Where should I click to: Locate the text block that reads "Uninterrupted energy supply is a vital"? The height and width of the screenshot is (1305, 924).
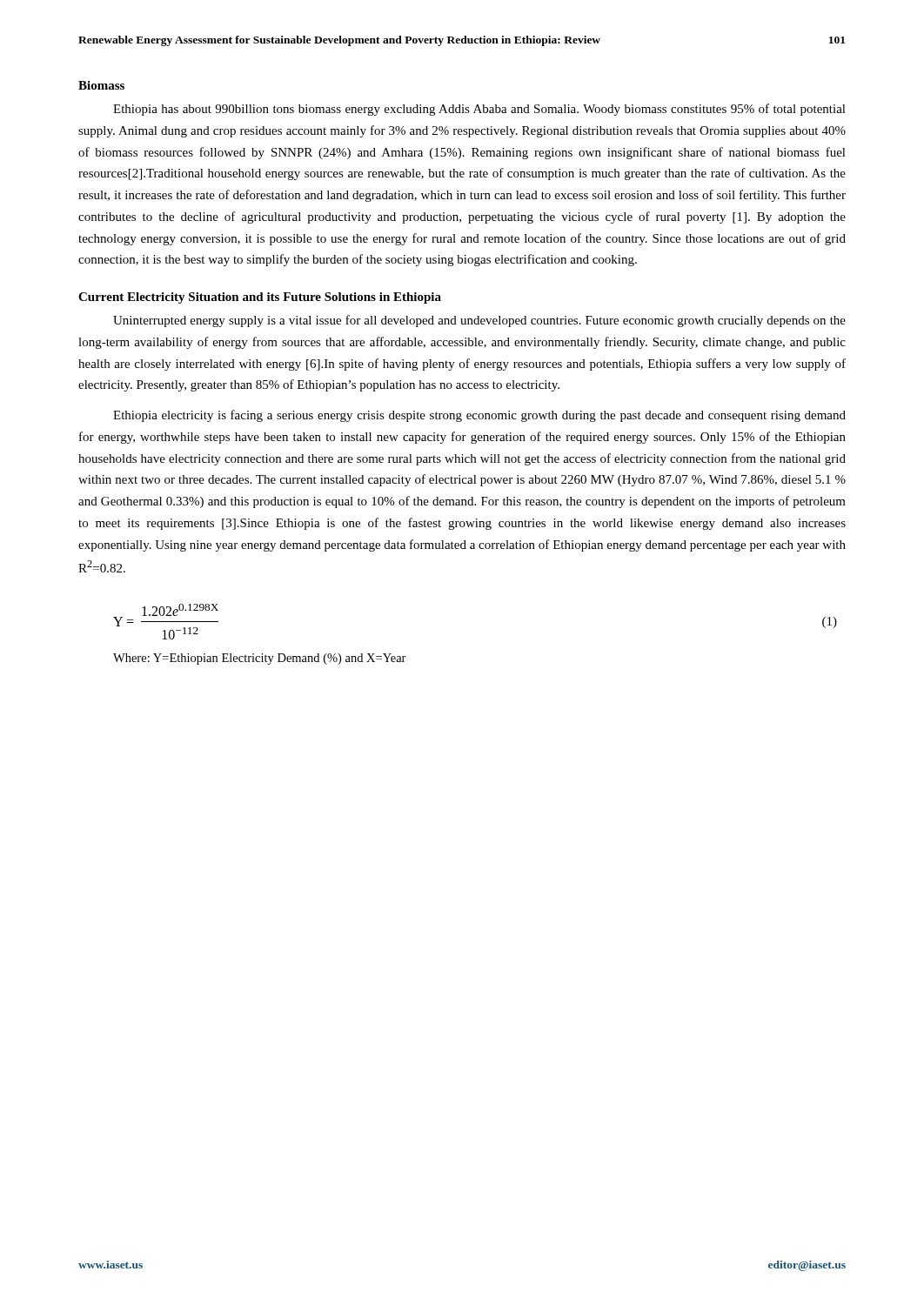(462, 352)
